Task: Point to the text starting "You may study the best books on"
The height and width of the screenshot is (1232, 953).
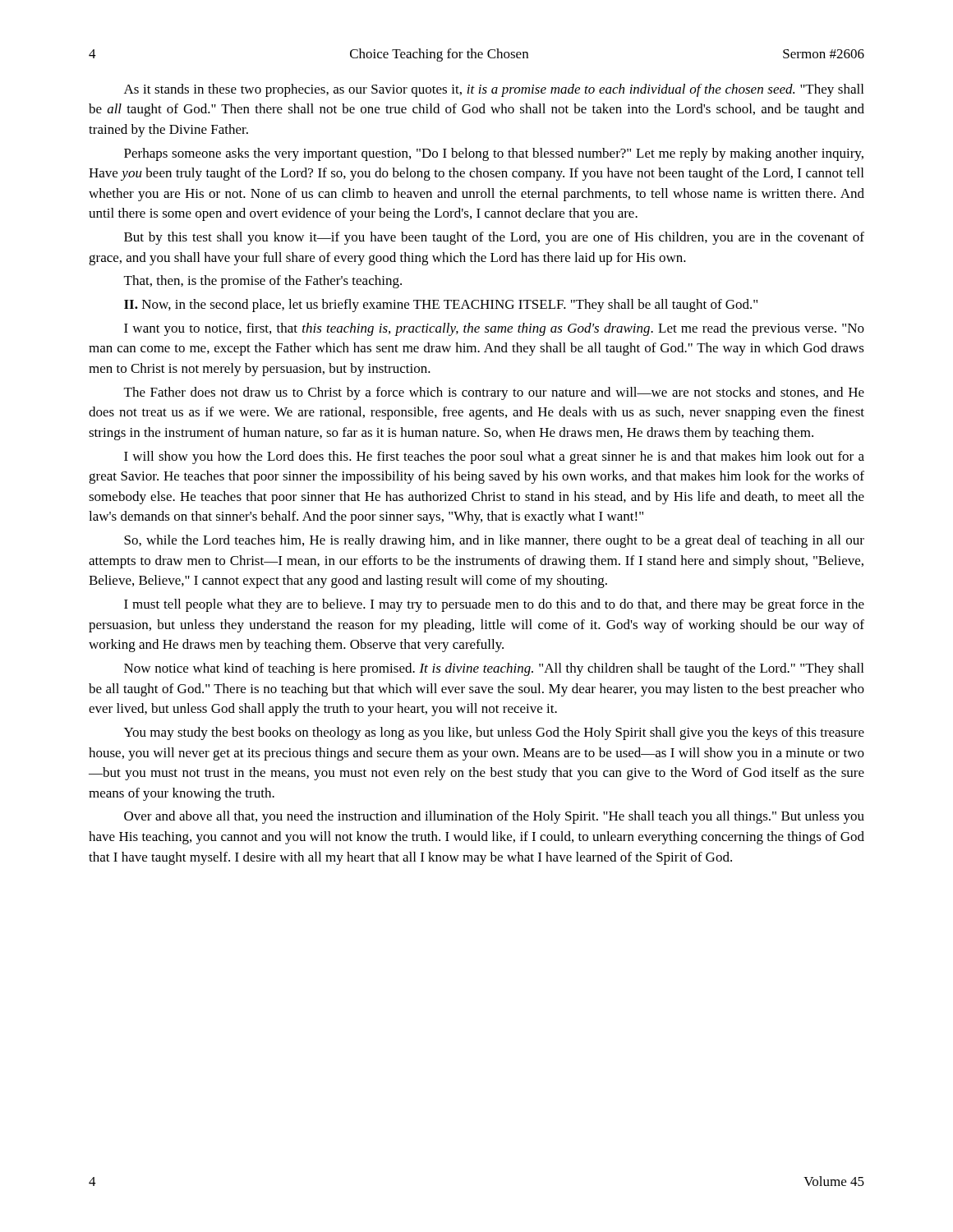Action: (x=476, y=762)
